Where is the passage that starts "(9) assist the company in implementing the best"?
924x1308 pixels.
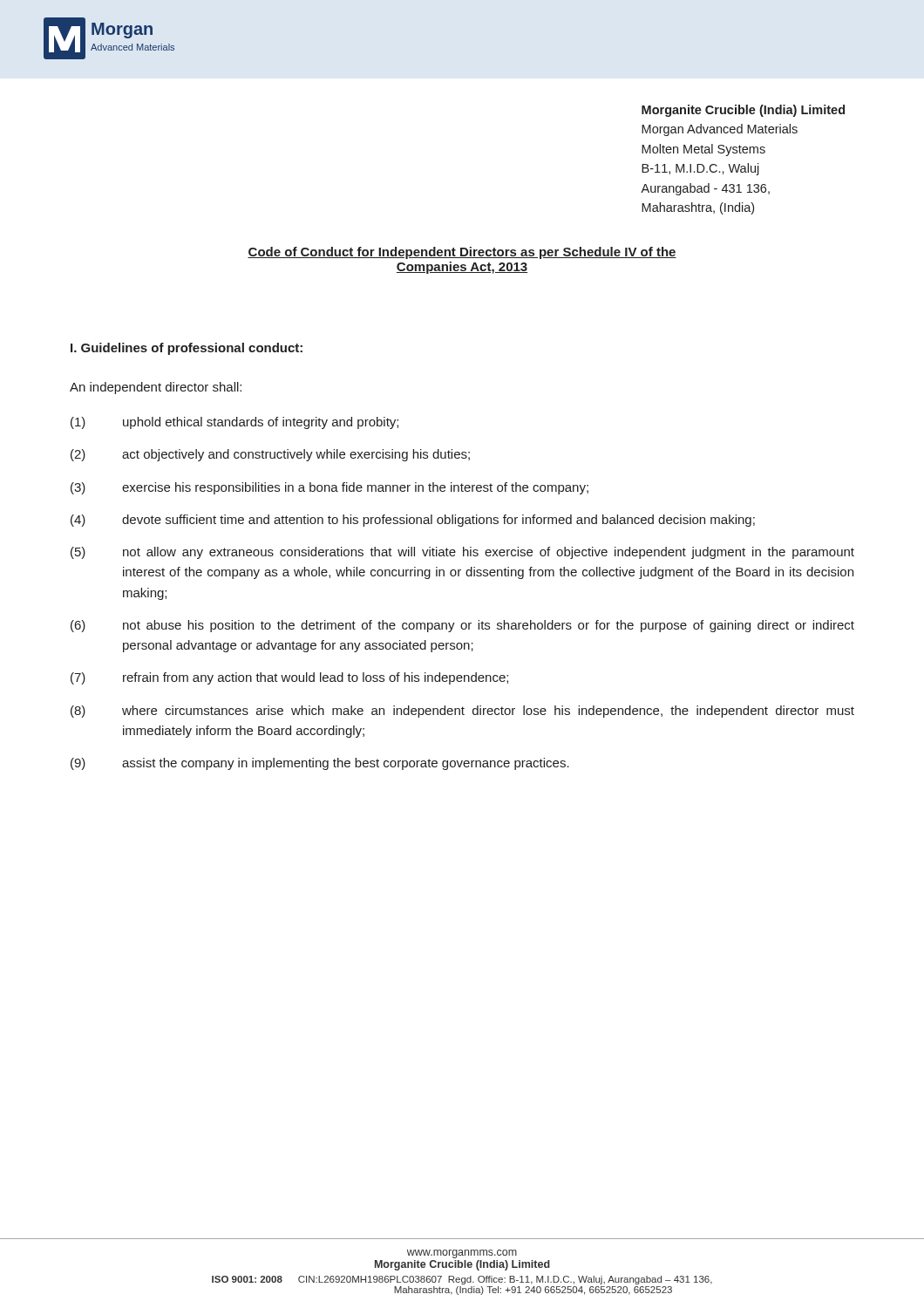tap(462, 763)
